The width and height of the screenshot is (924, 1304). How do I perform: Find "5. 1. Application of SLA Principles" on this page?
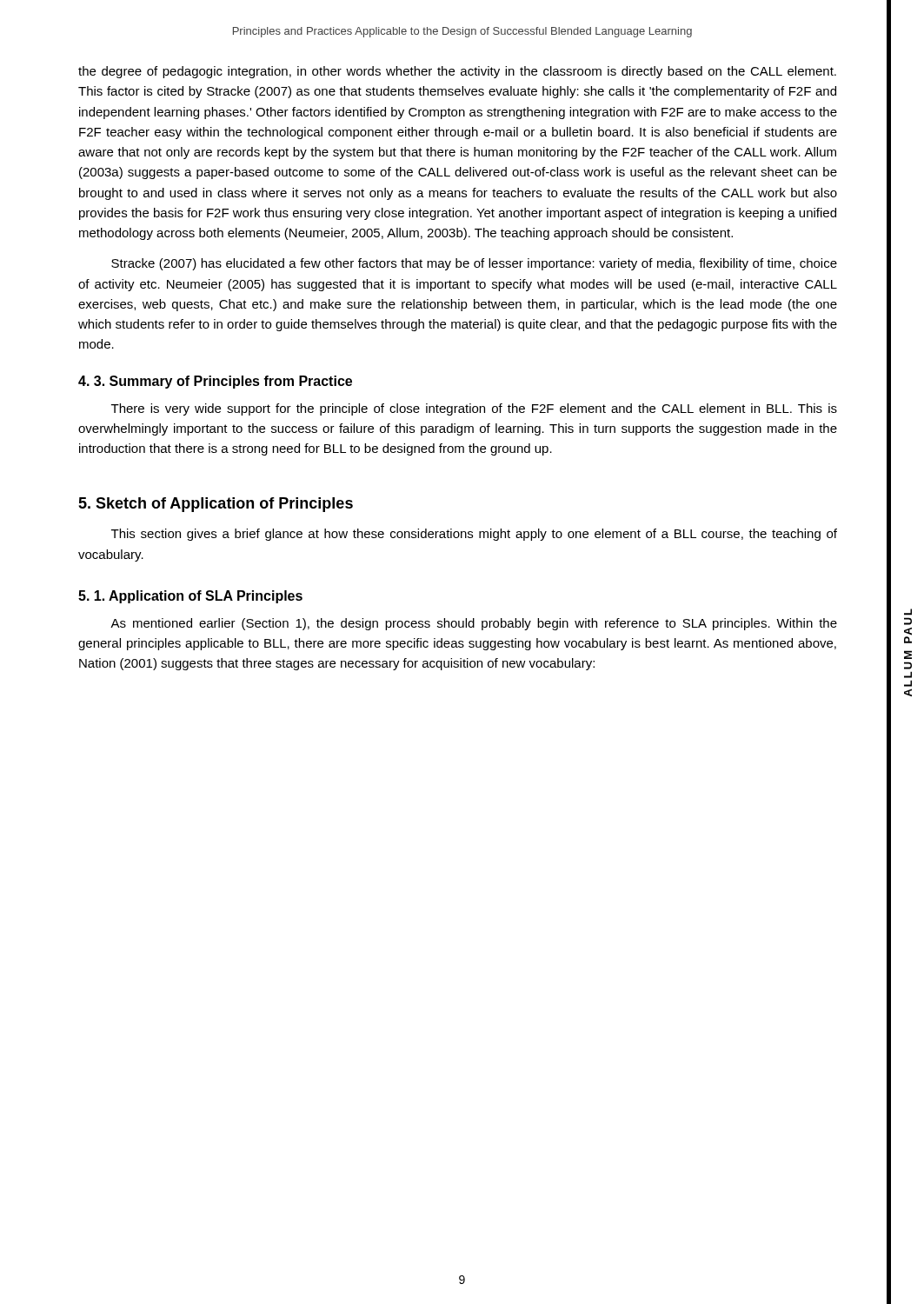(x=191, y=596)
